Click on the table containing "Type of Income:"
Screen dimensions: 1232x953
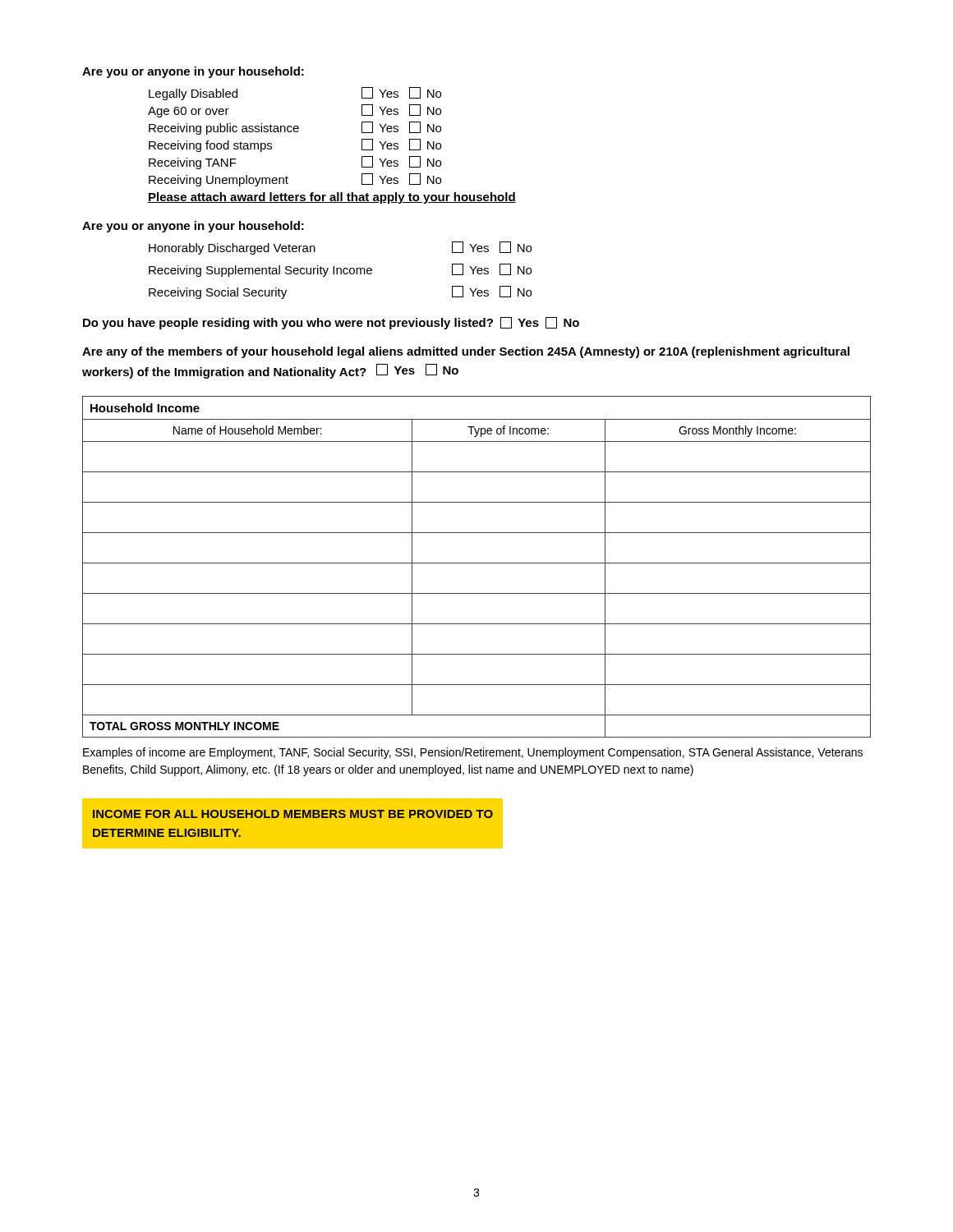coord(476,567)
